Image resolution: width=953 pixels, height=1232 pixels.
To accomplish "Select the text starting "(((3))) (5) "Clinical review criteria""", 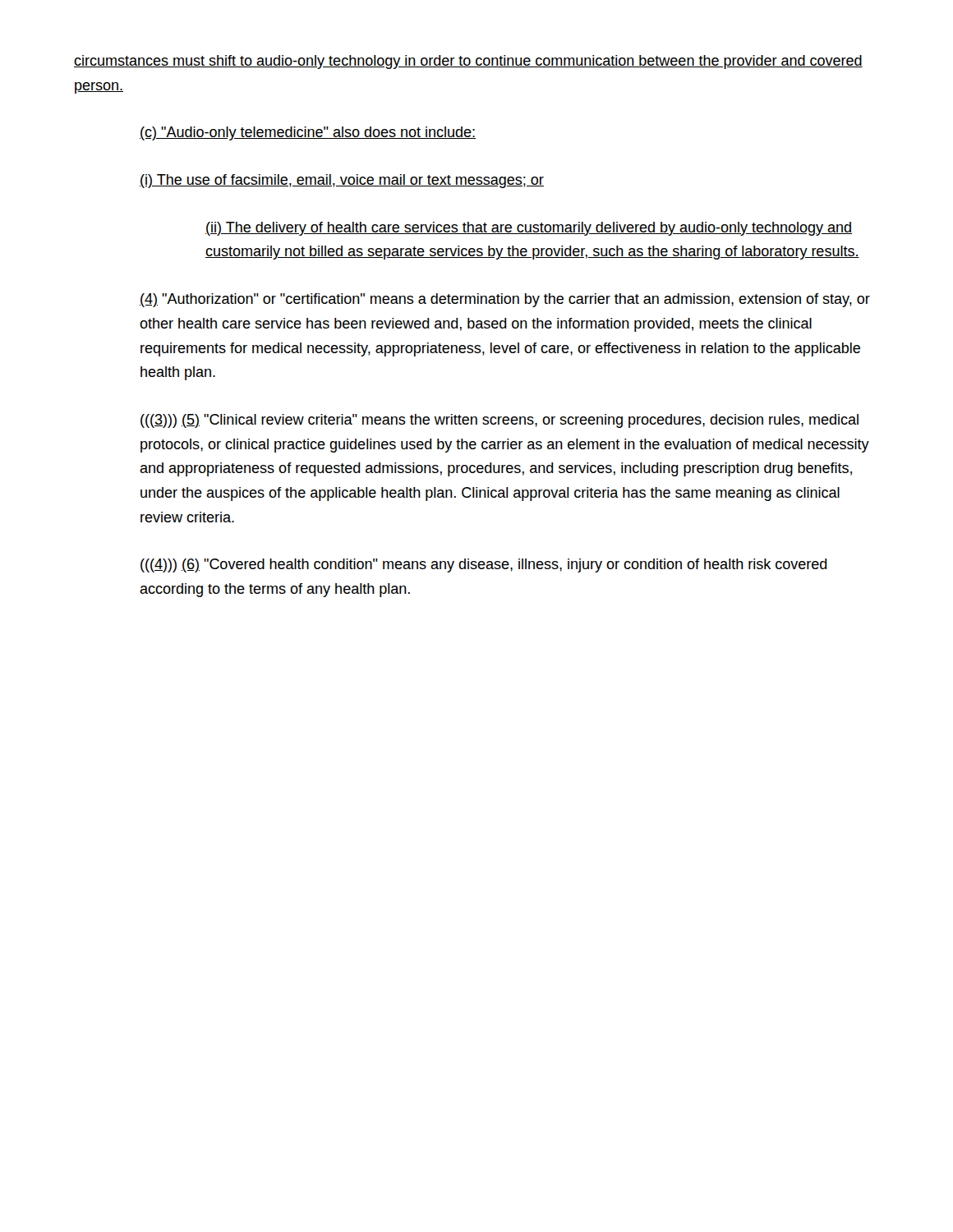I will click(509, 469).
